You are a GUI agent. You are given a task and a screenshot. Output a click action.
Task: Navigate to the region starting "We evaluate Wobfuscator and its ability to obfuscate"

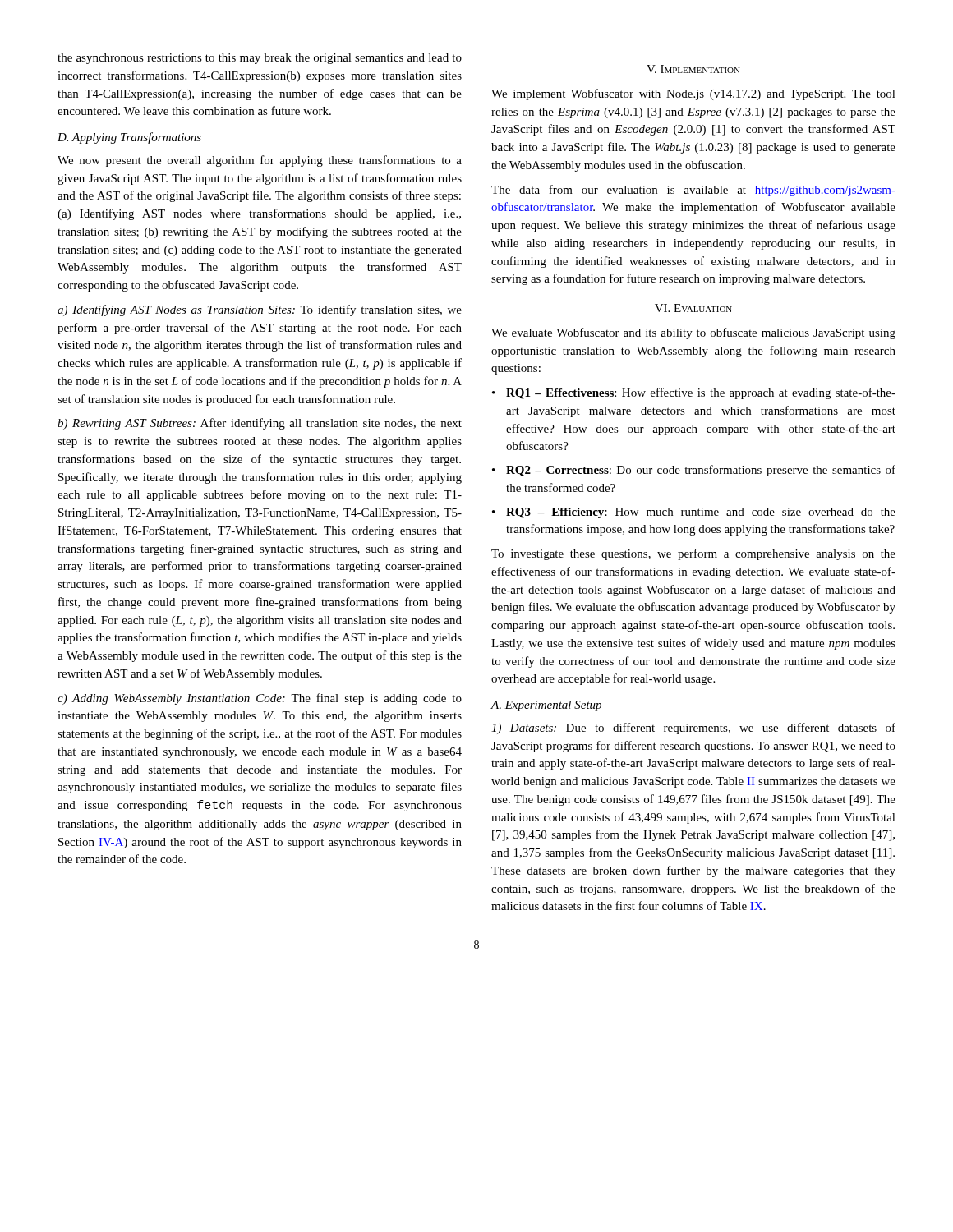[693, 351]
